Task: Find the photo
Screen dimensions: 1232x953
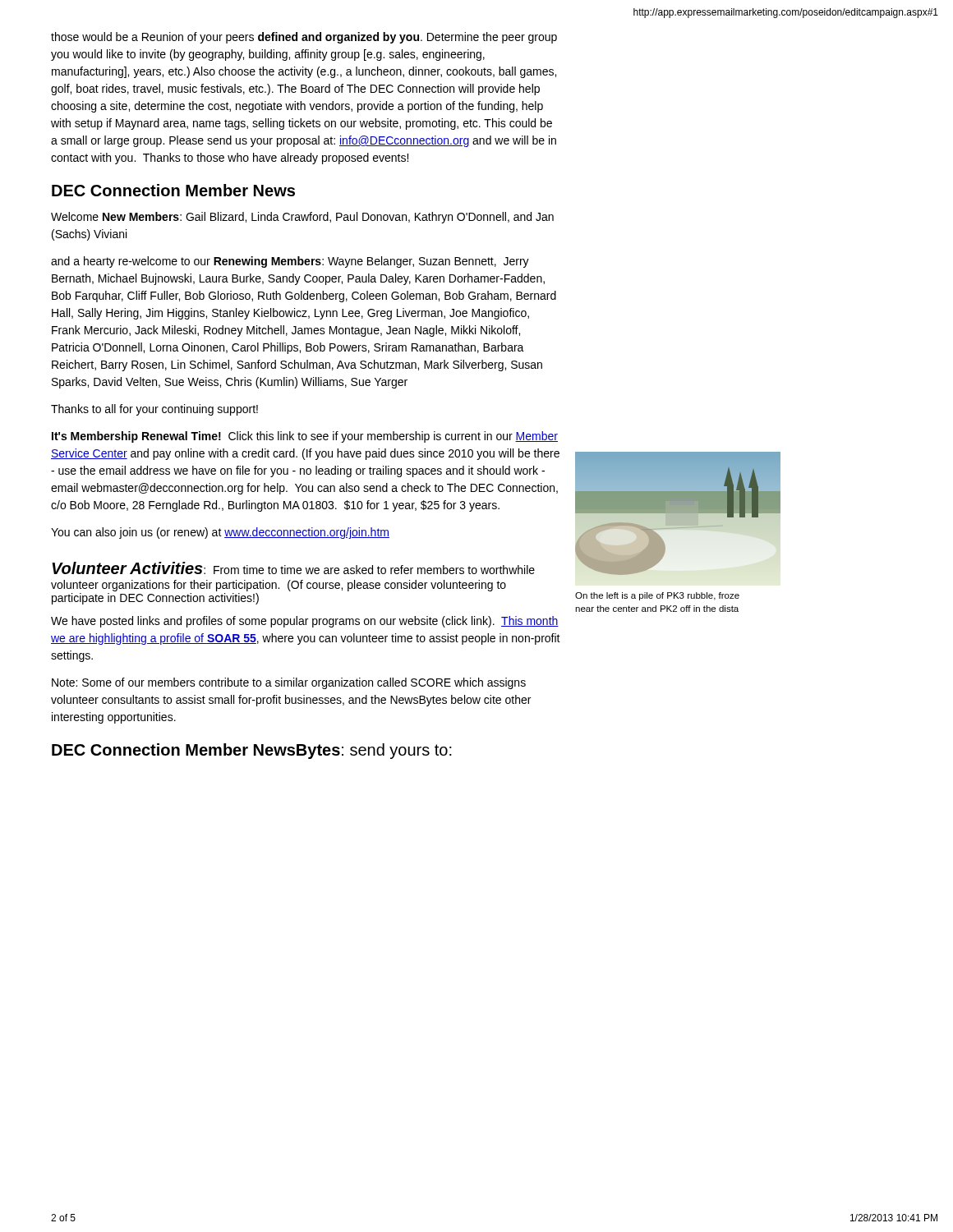Action: [x=678, y=534]
